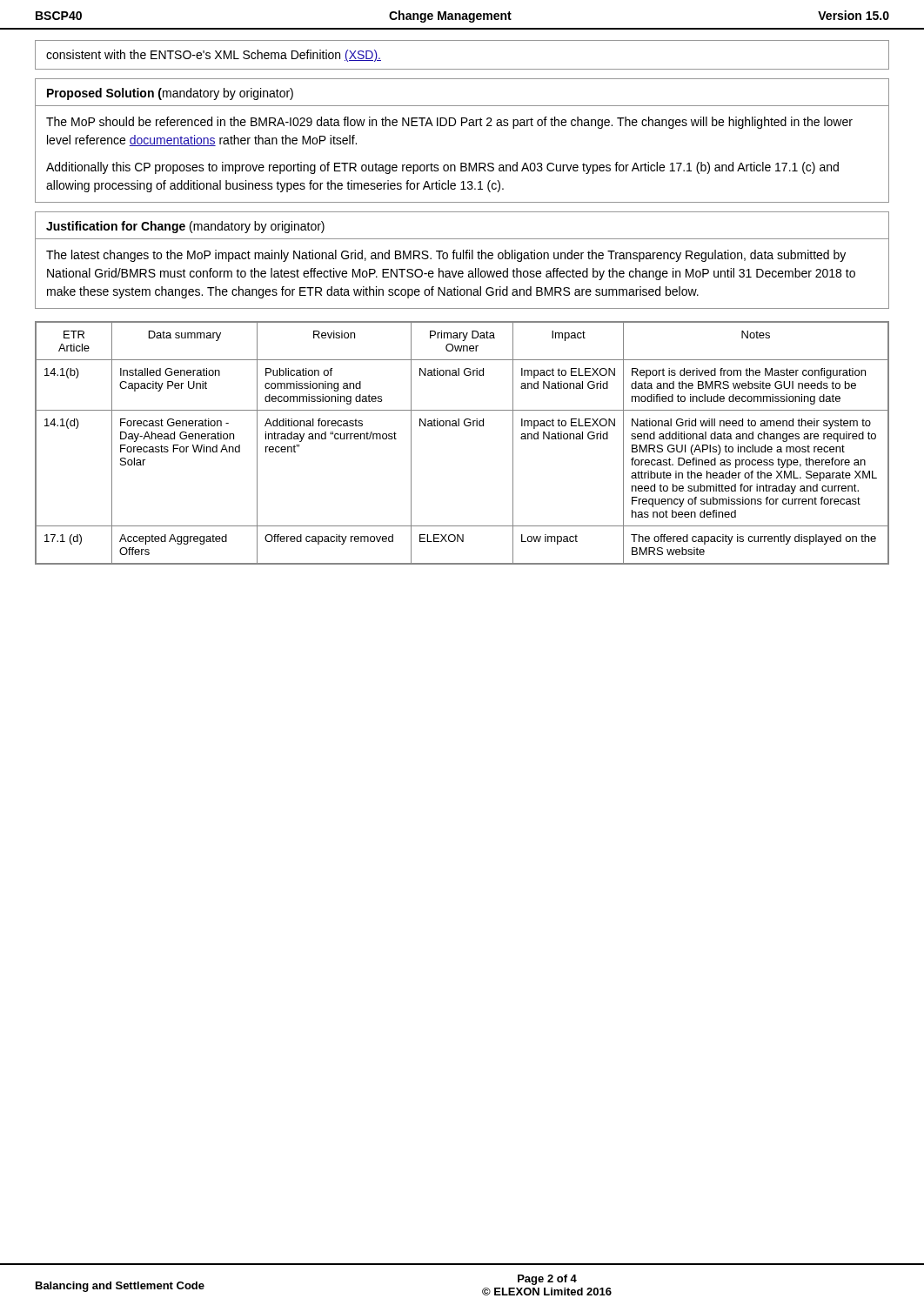
Task: Find the table that mentions "Low impact"
Action: click(462, 443)
